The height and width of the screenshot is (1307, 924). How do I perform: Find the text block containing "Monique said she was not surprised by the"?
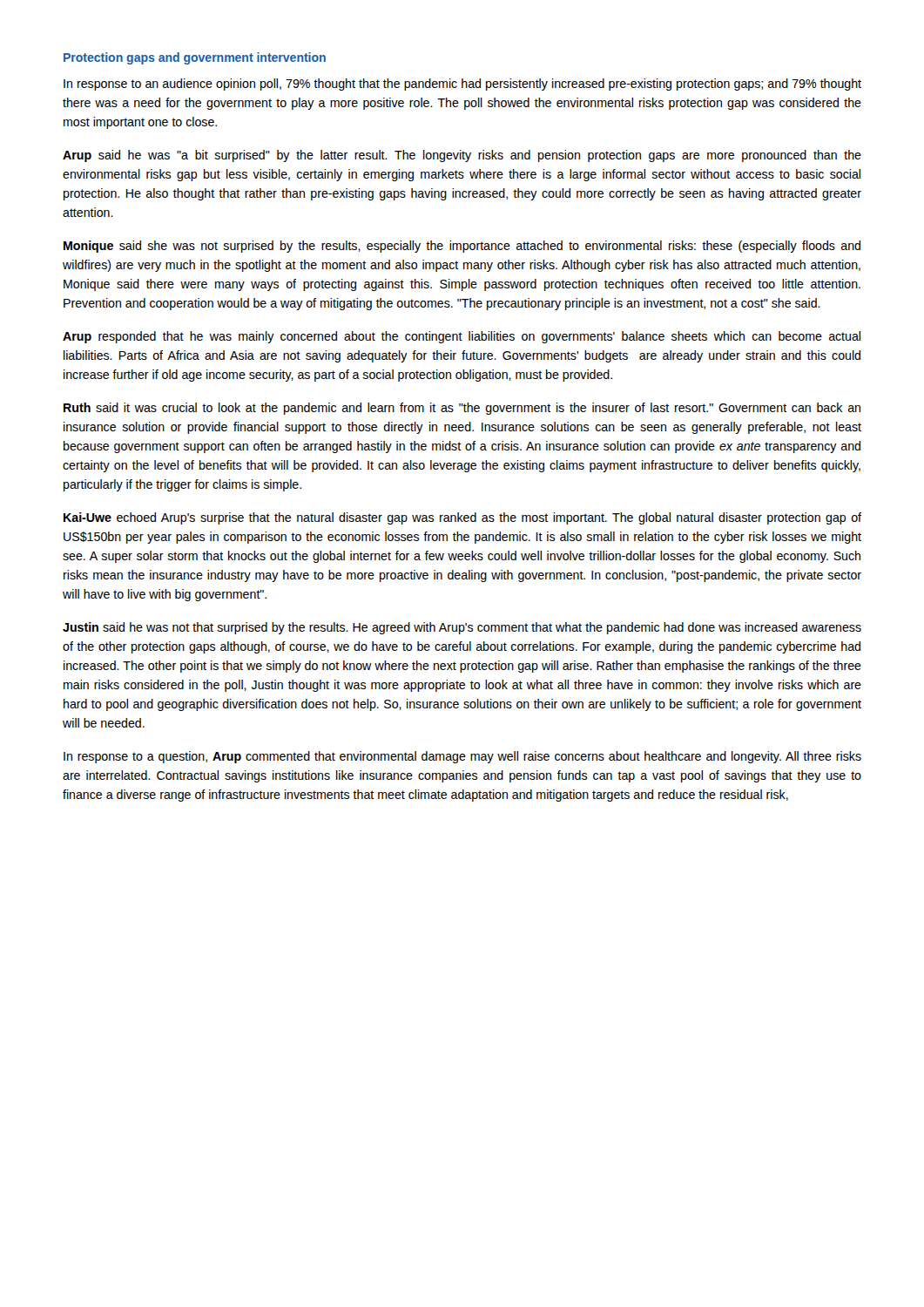[x=462, y=274]
